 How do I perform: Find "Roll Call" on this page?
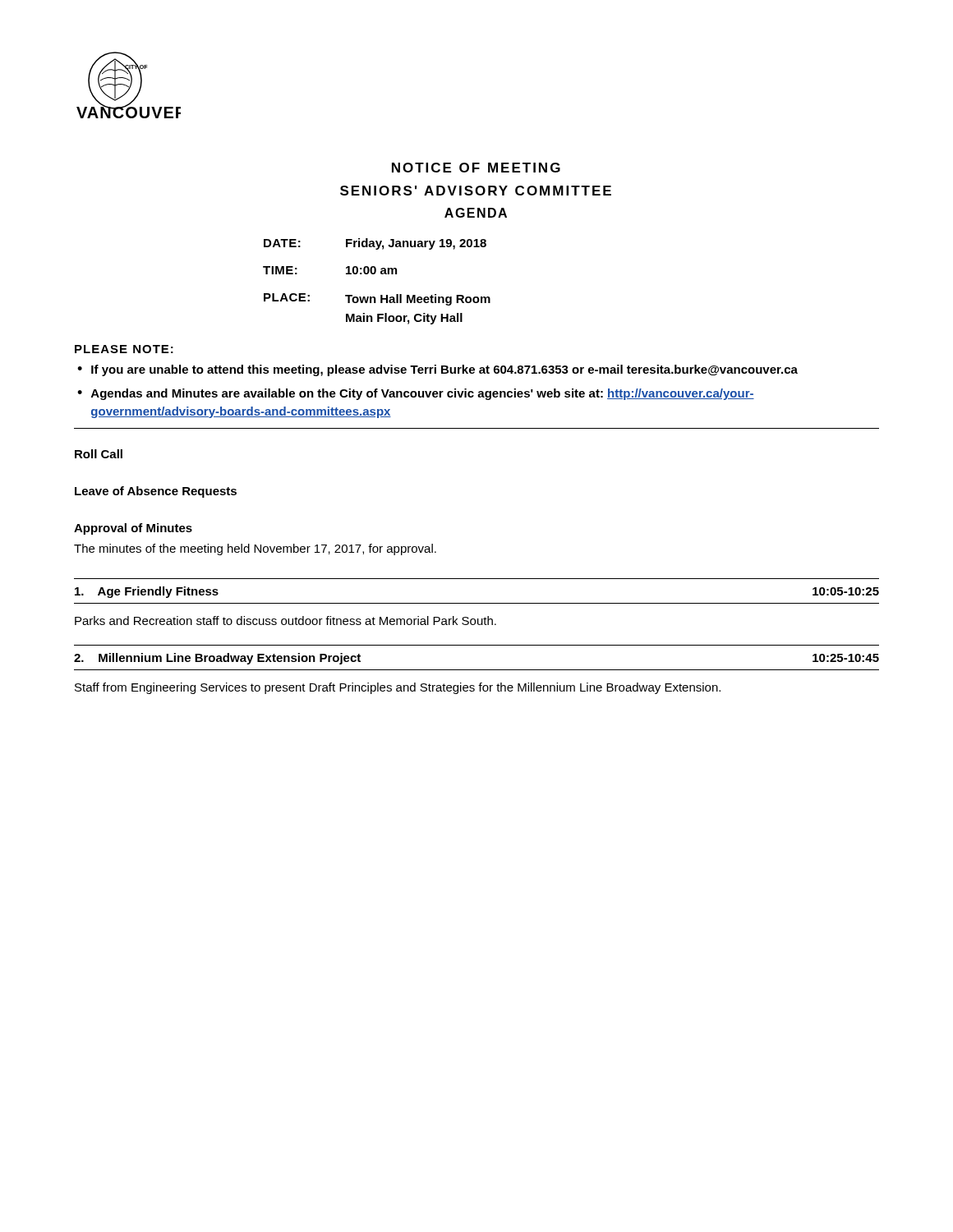tap(99, 454)
